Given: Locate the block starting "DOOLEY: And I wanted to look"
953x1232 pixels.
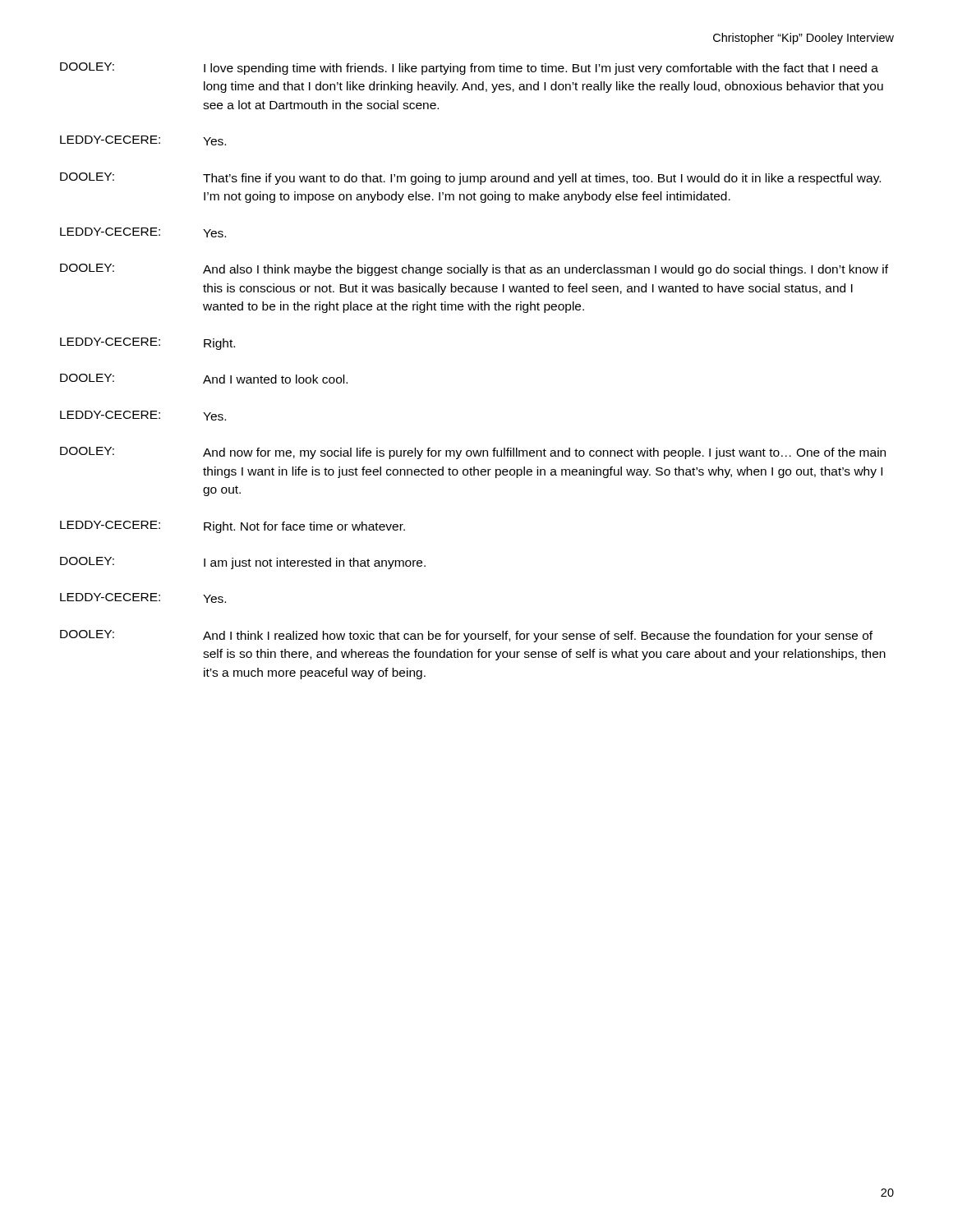Looking at the screenshot, I should click(204, 379).
